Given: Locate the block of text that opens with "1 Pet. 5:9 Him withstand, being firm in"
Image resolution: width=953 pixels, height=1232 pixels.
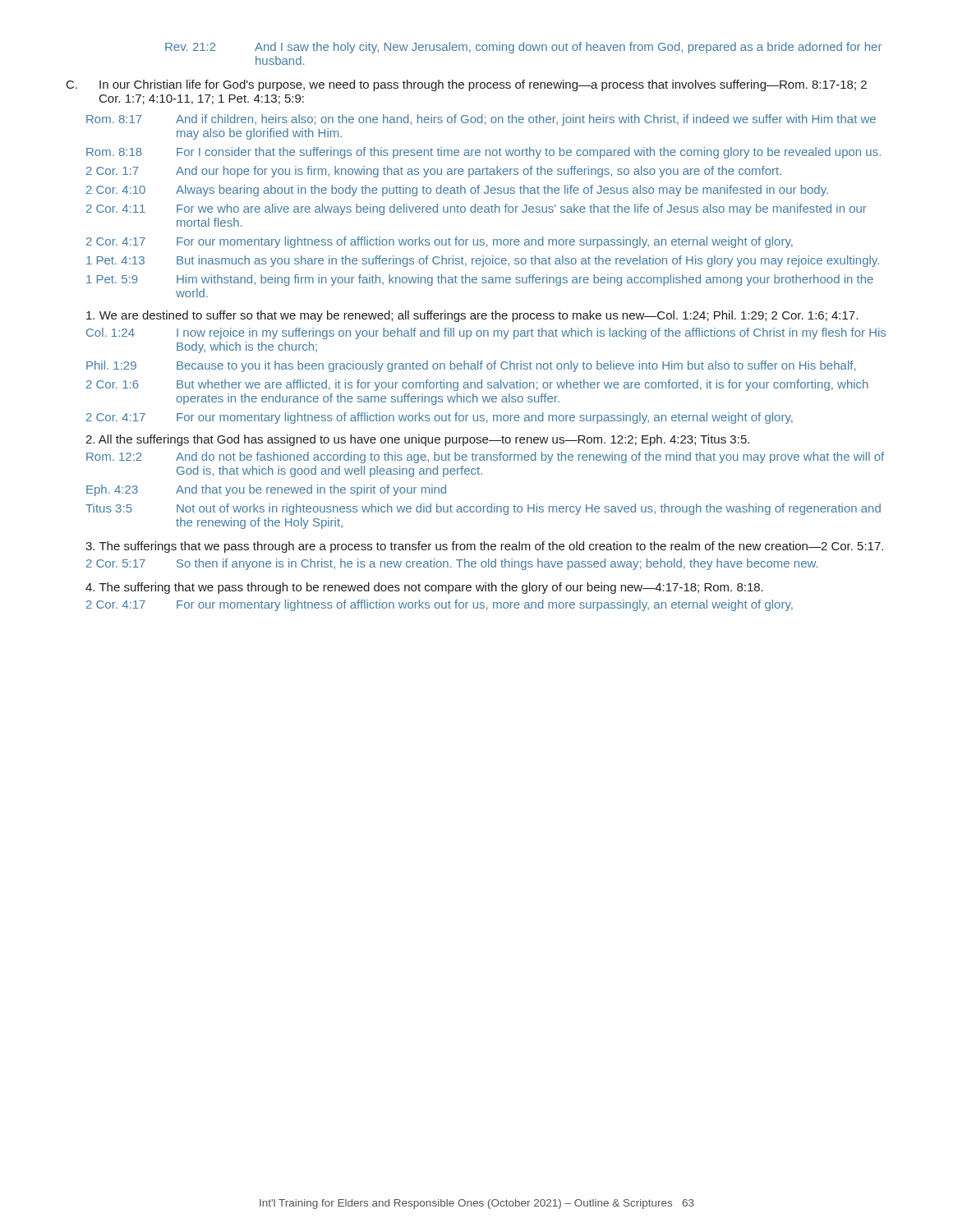Looking at the screenshot, I should 486,286.
